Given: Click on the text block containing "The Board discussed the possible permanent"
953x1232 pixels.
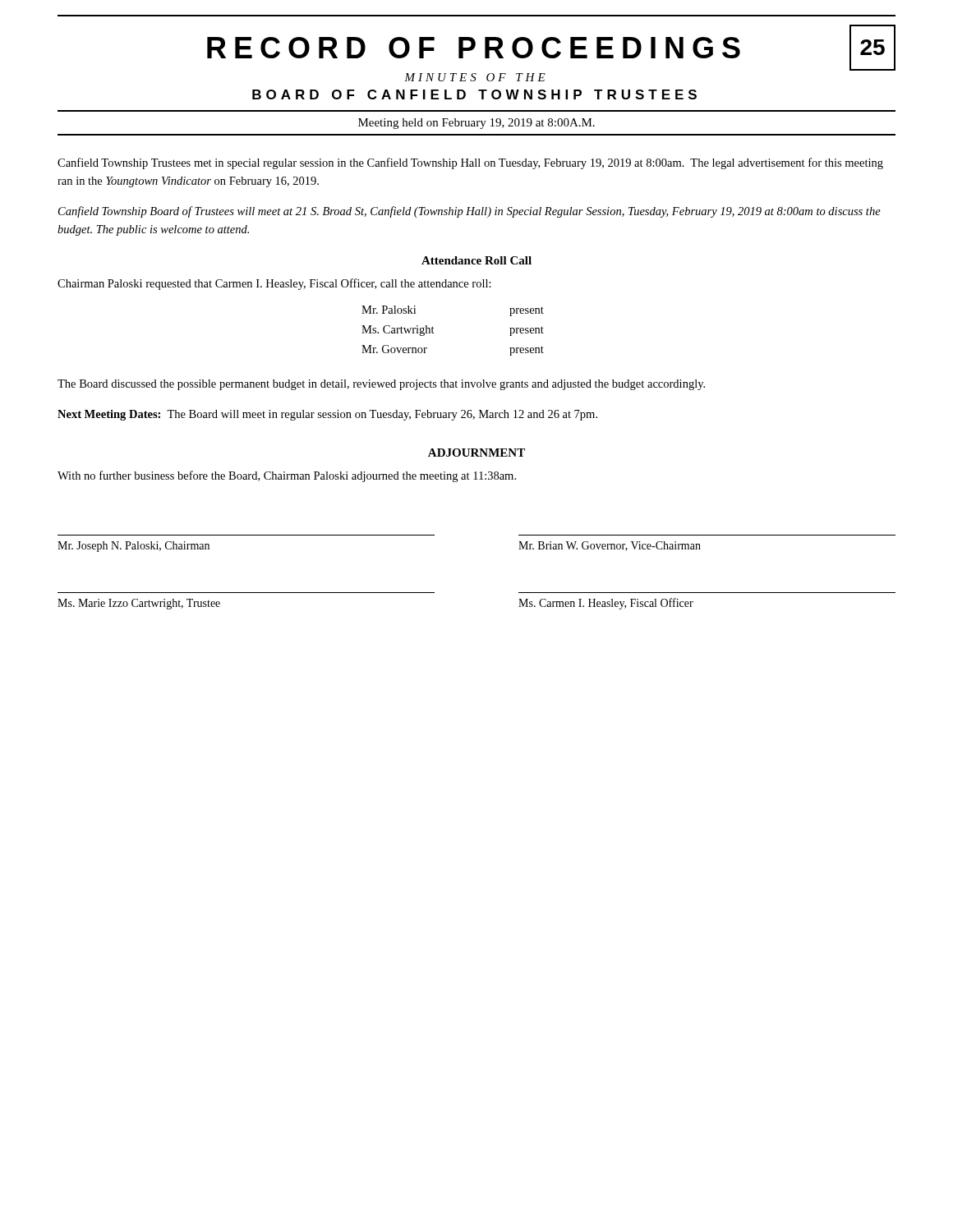Looking at the screenshot, I should pos(382,384).
